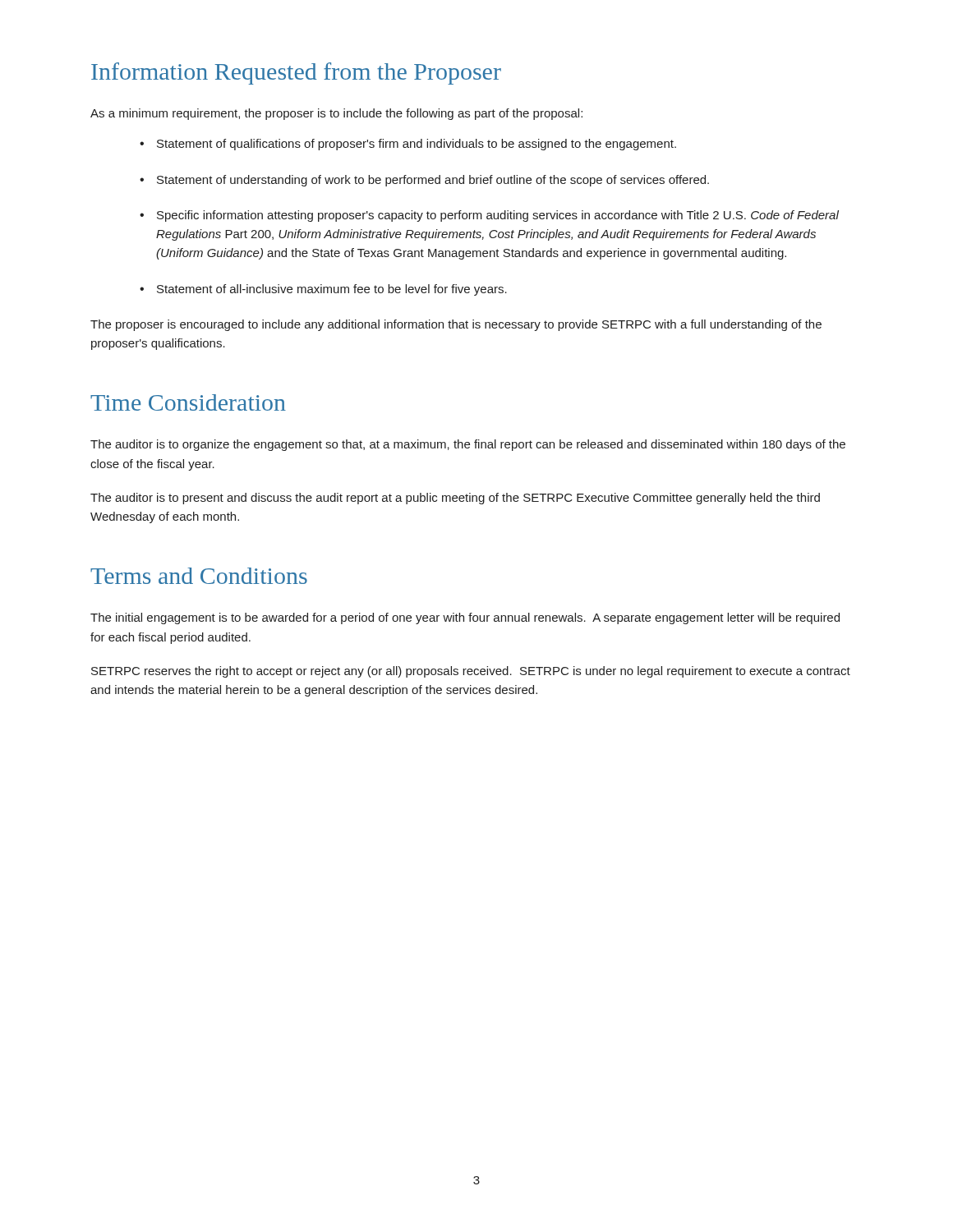Click on the element starting "Time Consideration"
This screenshot has height=1232, width=953.
(x=188, y=402)
